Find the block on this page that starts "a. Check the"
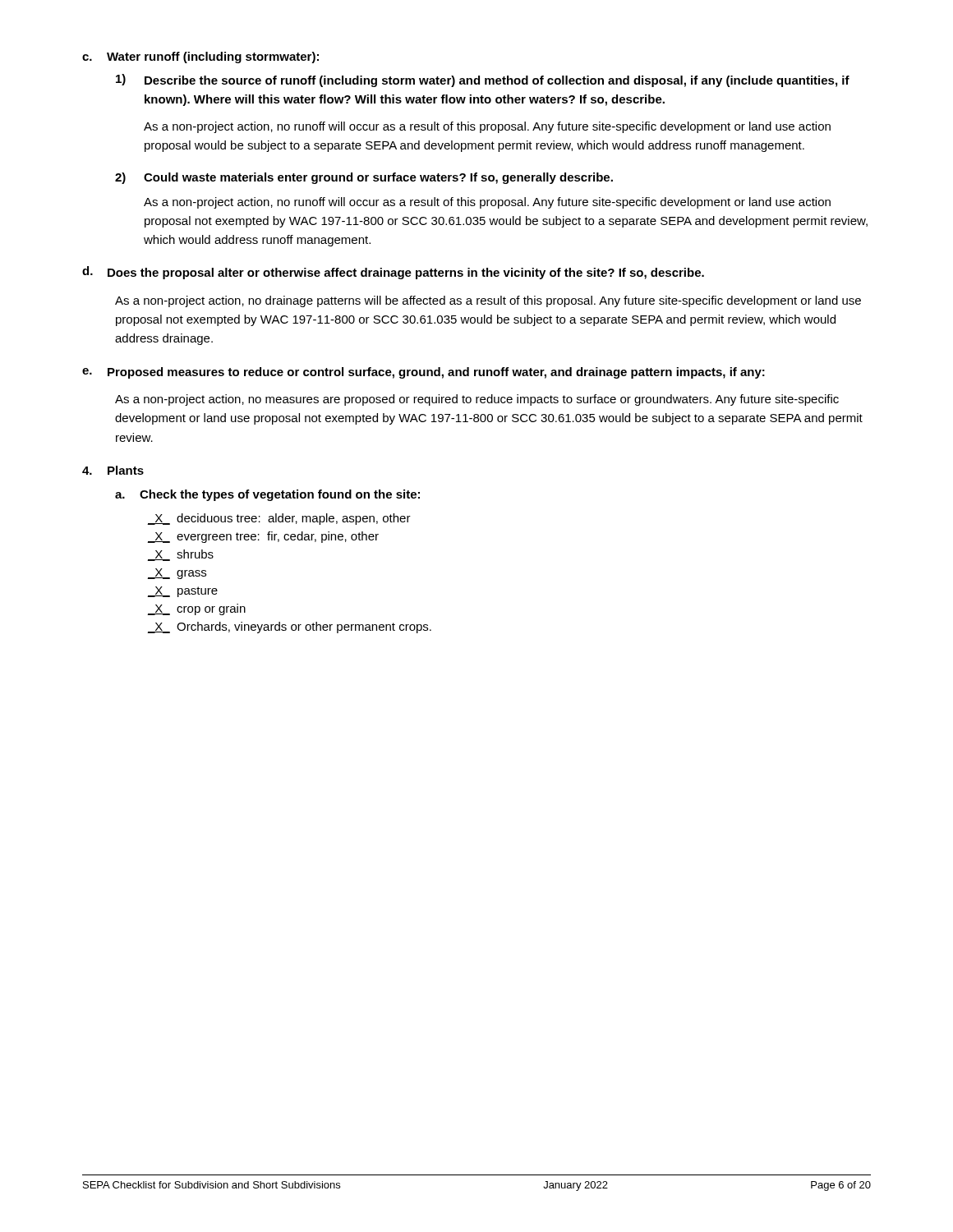Viewport: 953px width, 1232px height. [268, 494]
